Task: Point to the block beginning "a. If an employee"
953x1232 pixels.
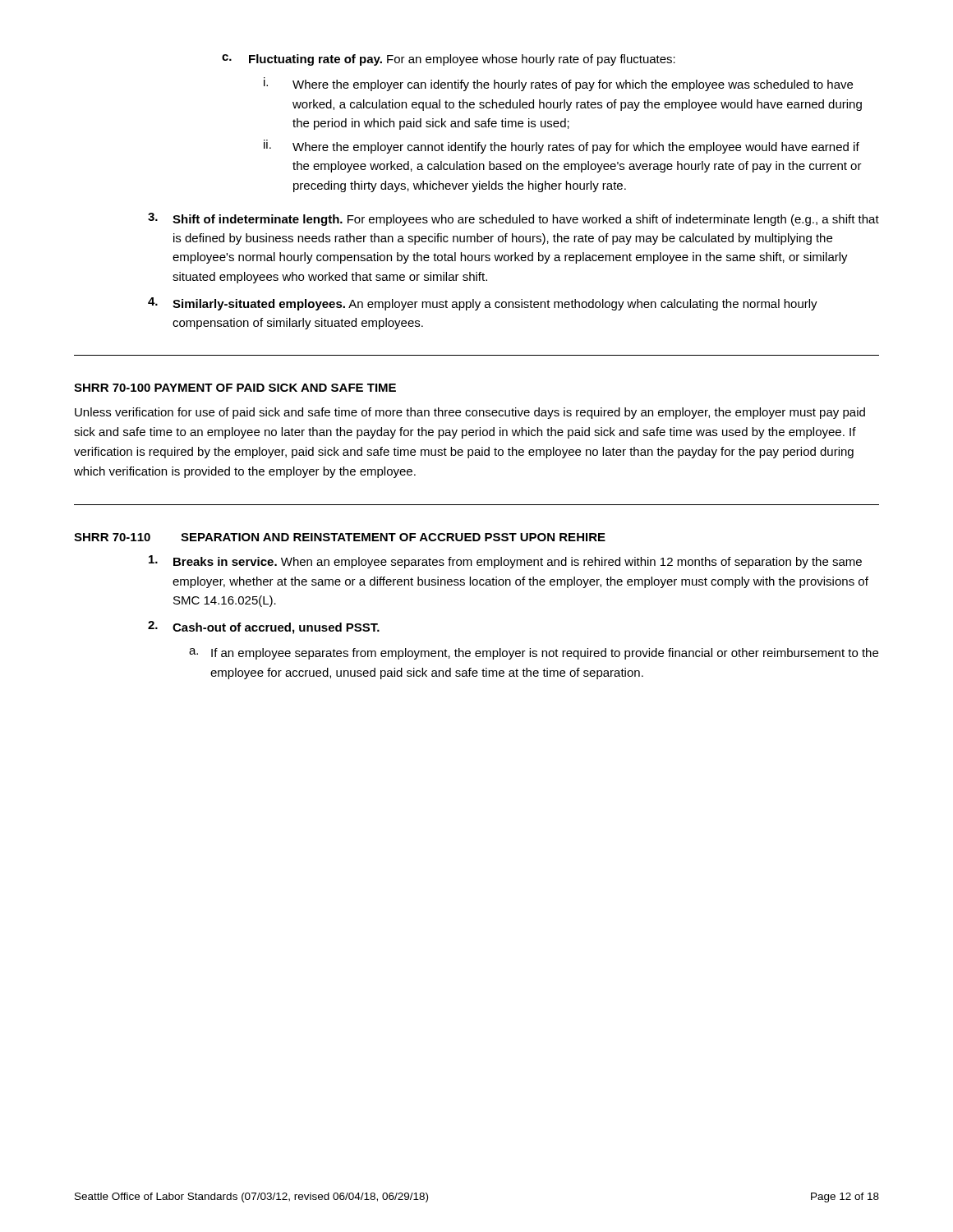Action: [x=534, y=662]
